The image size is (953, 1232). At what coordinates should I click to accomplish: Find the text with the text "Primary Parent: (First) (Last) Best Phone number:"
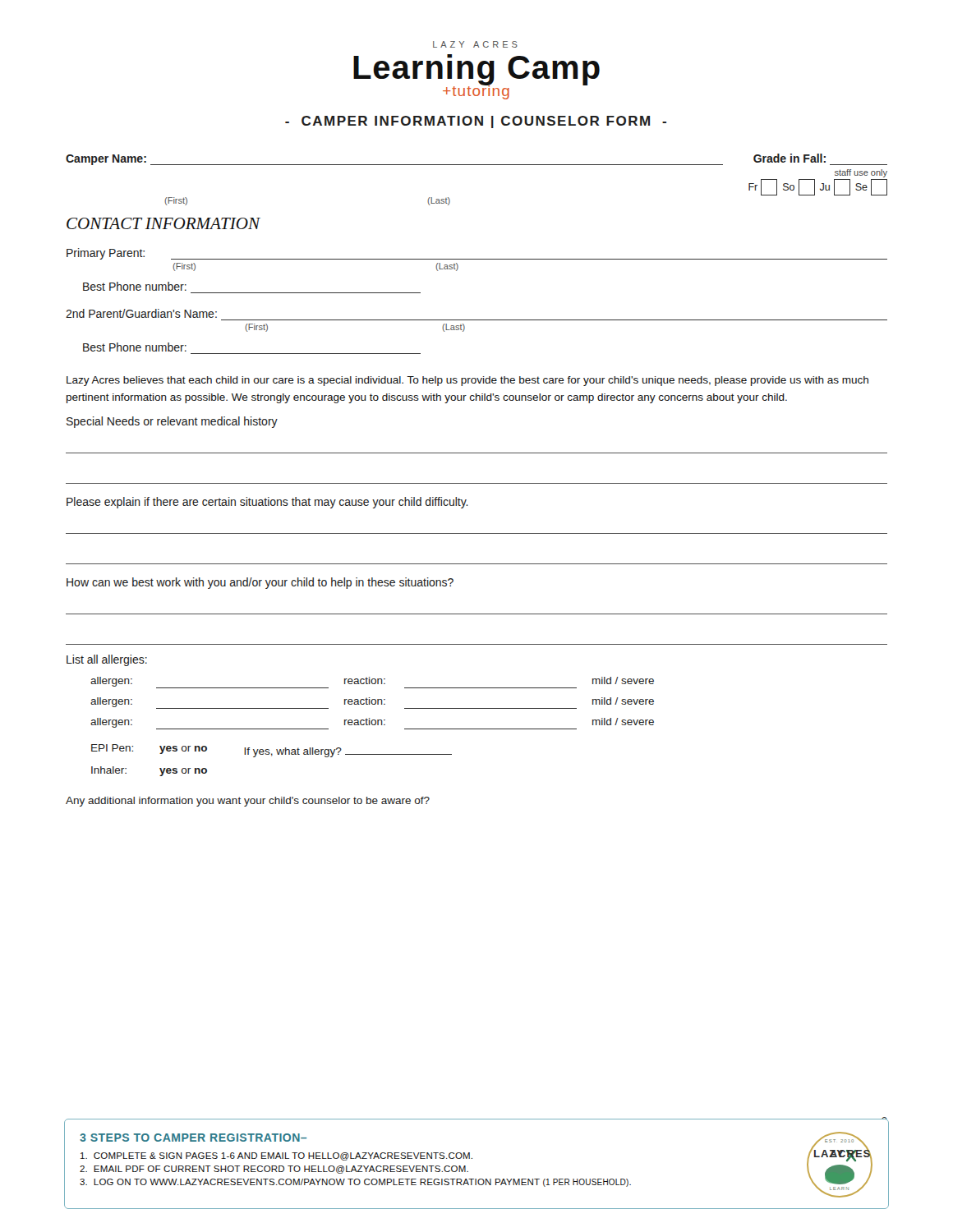[x=476, y=269]
